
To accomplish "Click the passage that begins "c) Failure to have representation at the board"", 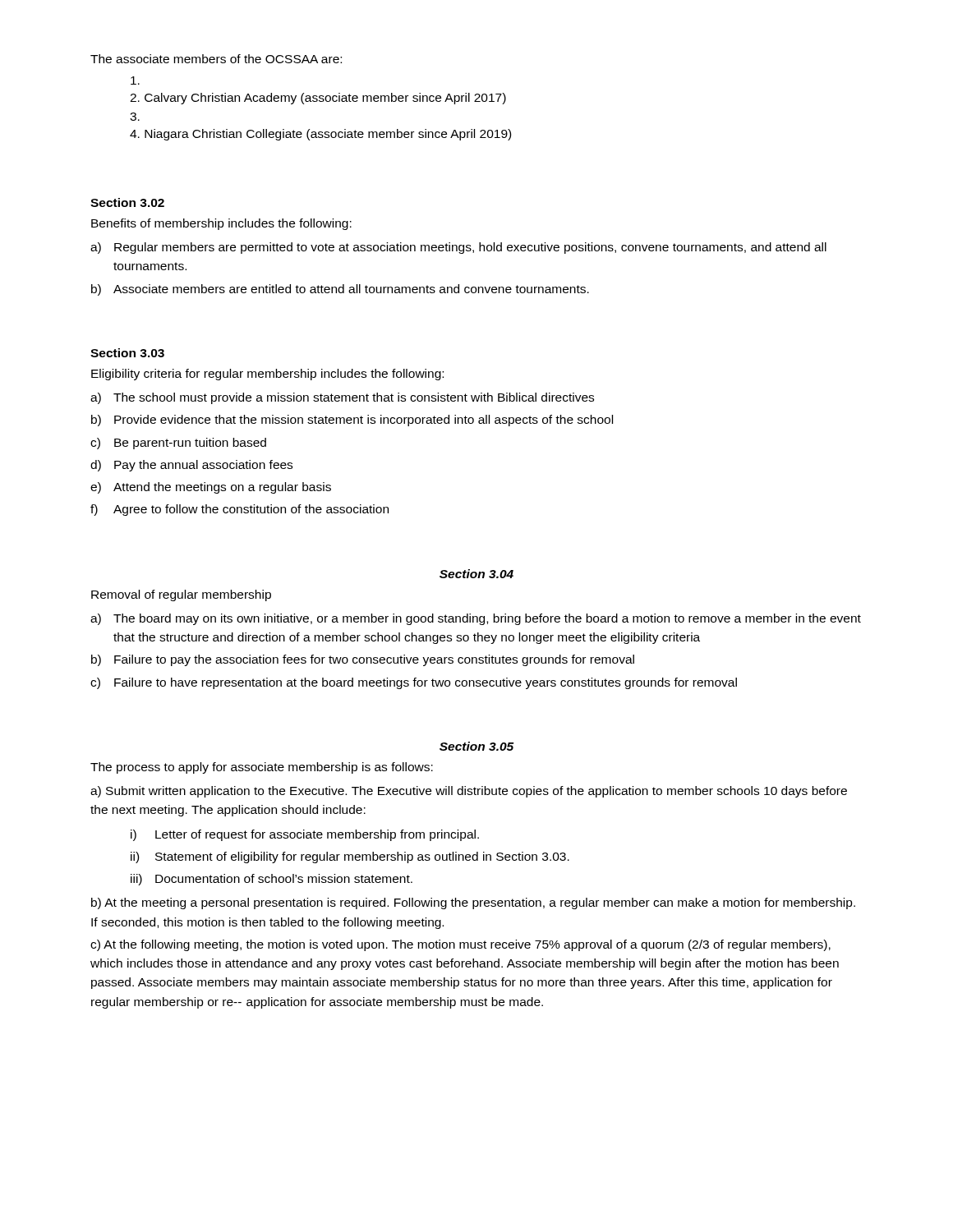I will point(476,682).
